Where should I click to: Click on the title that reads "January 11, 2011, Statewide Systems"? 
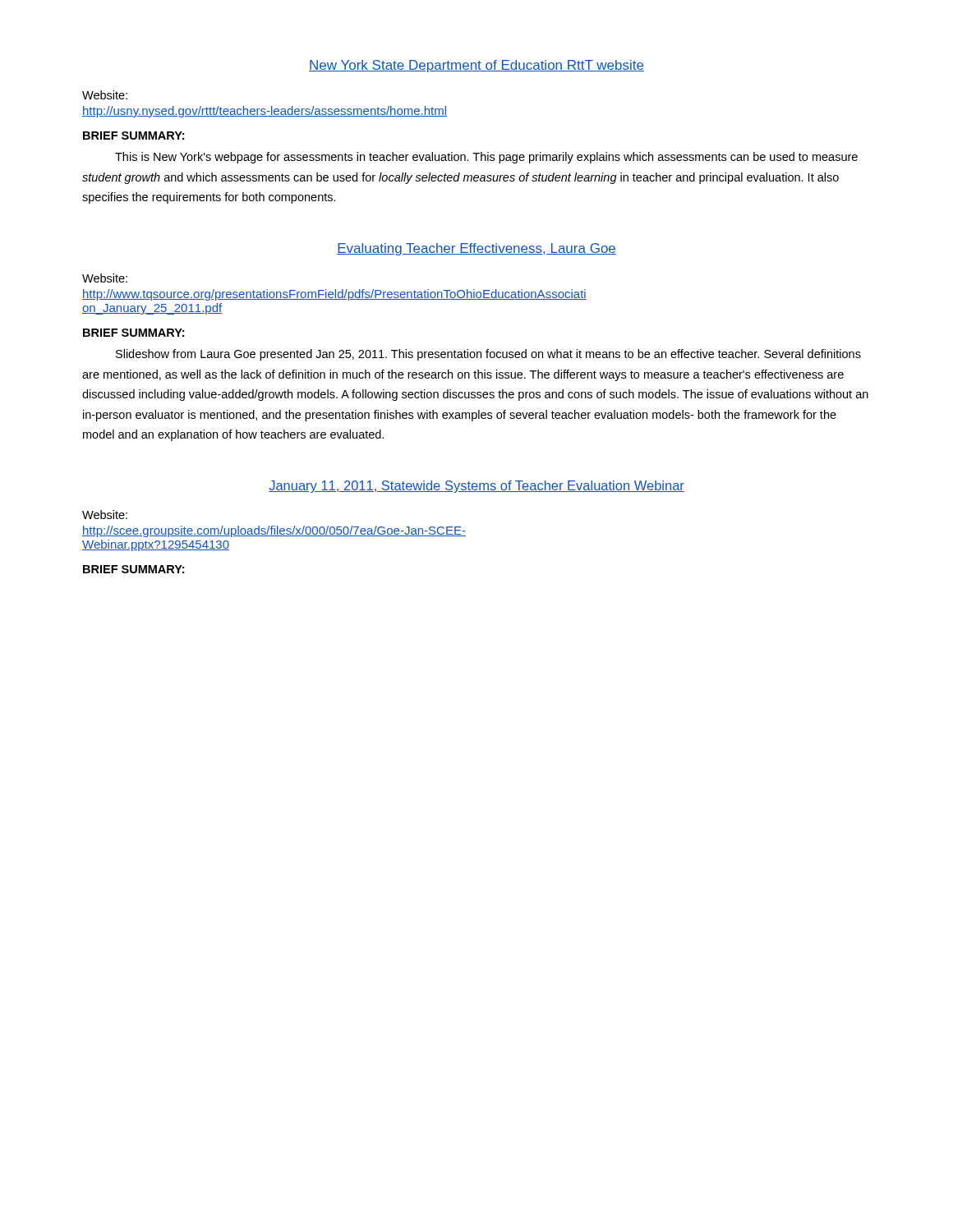[476, 486]
